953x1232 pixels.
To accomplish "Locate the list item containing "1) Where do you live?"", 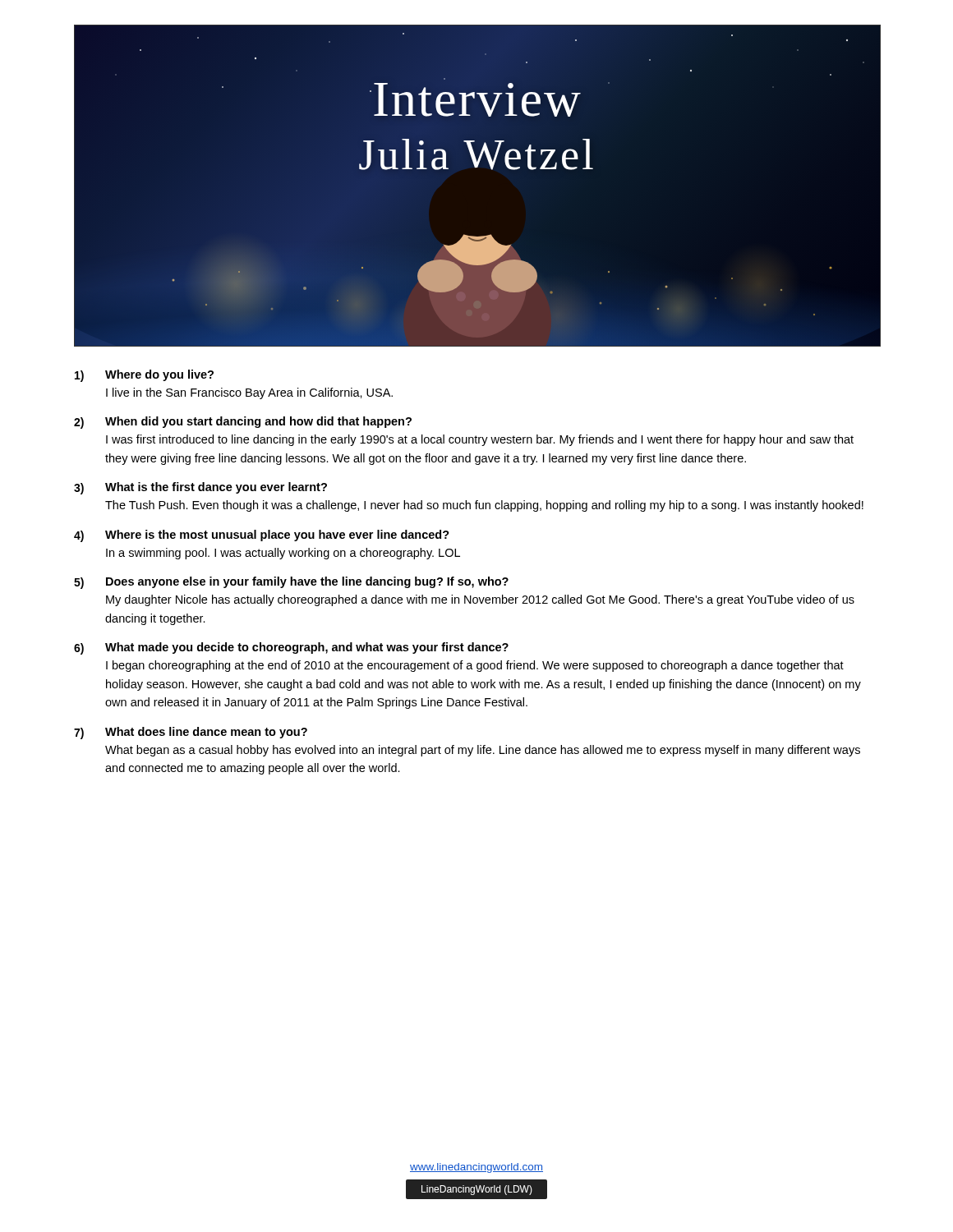I will 144,376.
